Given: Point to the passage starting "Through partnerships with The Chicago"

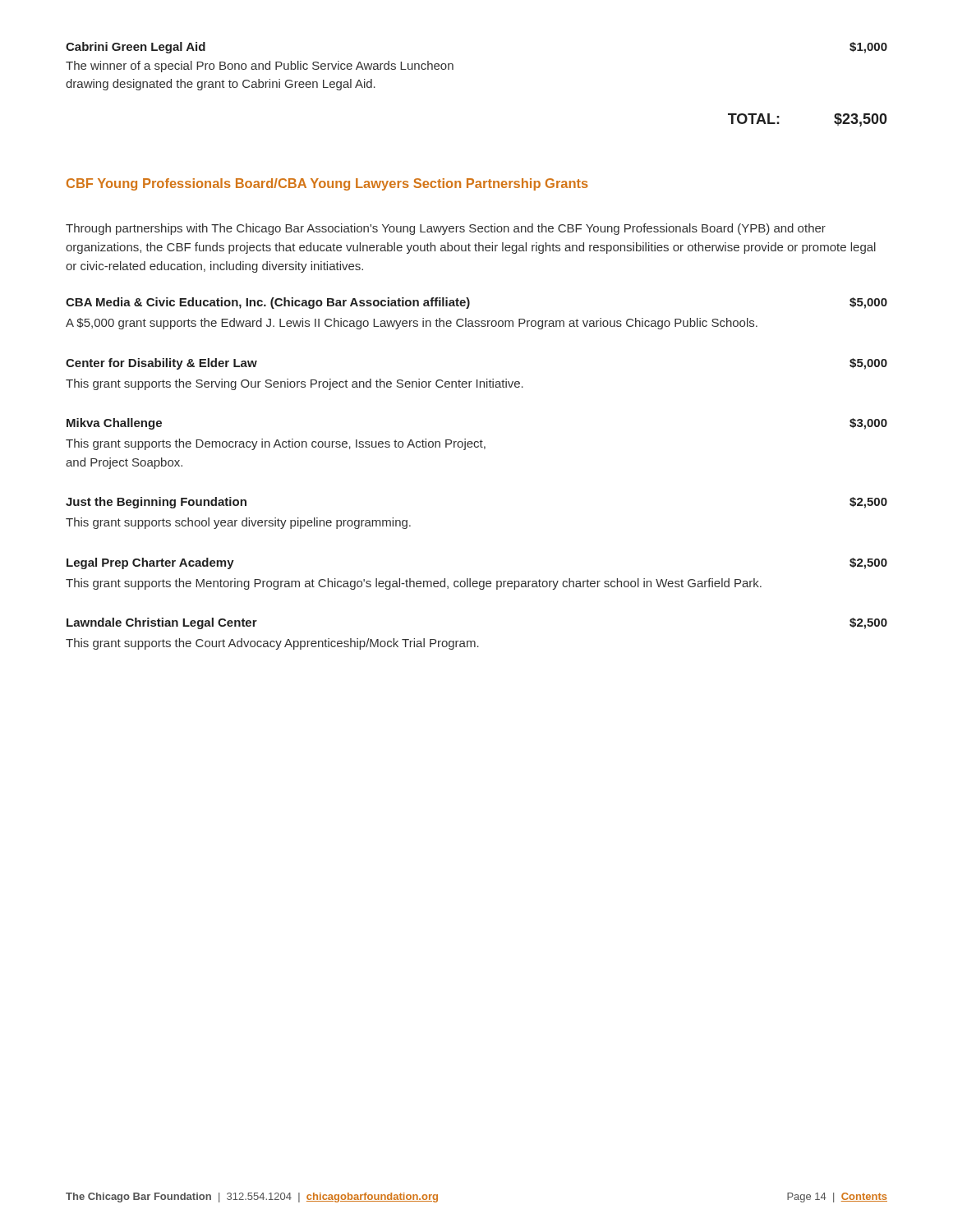Looking at the screenshot, I should click(476, 247).
